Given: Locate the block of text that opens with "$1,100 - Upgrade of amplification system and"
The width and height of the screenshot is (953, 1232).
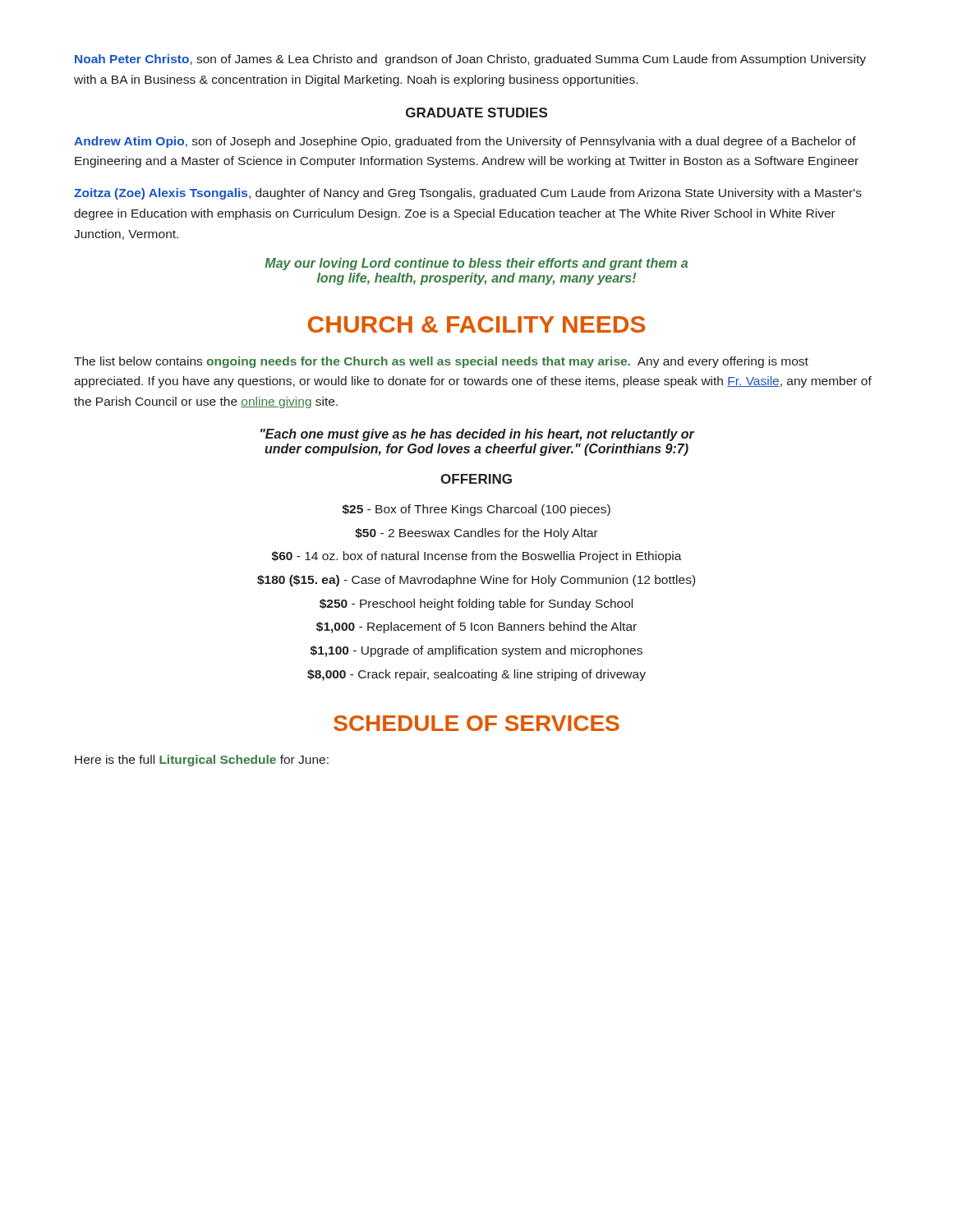Looking at the screenshot, I should [x=476, y=650].
